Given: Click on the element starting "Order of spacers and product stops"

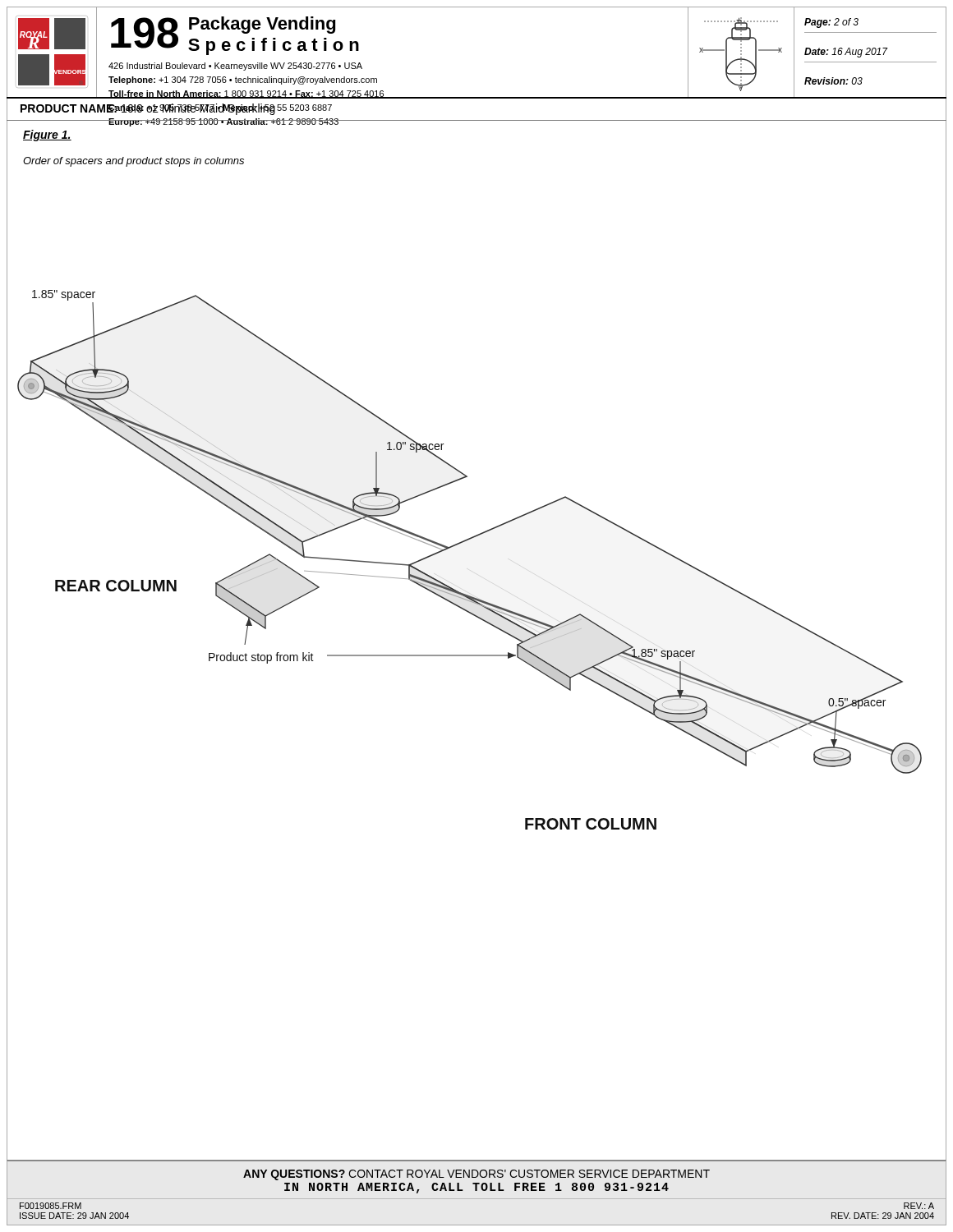Looking at the screenshot, I should pos(134,161).
